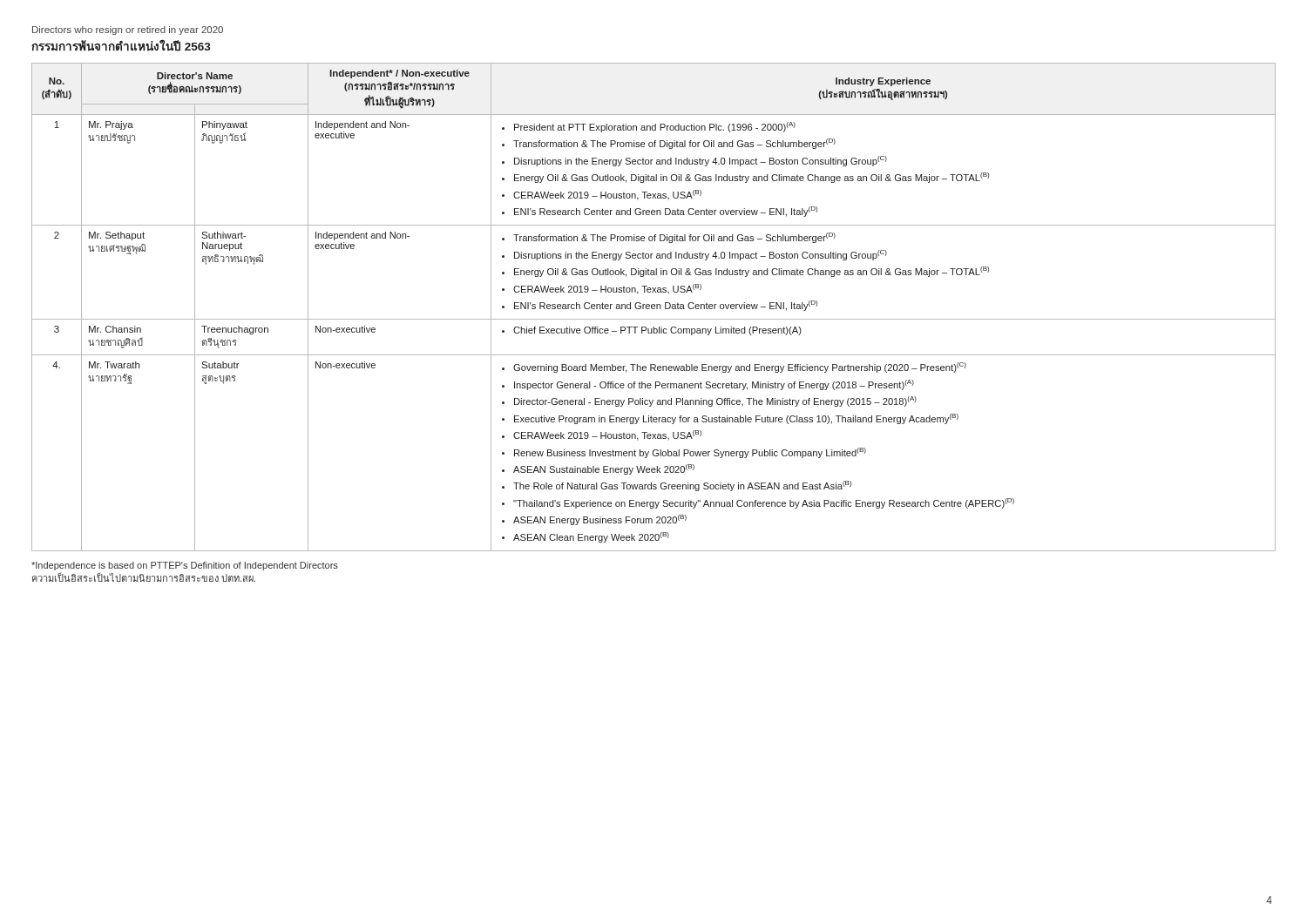1307x924 pixels.
Task: Point to the block beginning "Independence is based on PTTEP's"
Action: click(x=185, y=572)
